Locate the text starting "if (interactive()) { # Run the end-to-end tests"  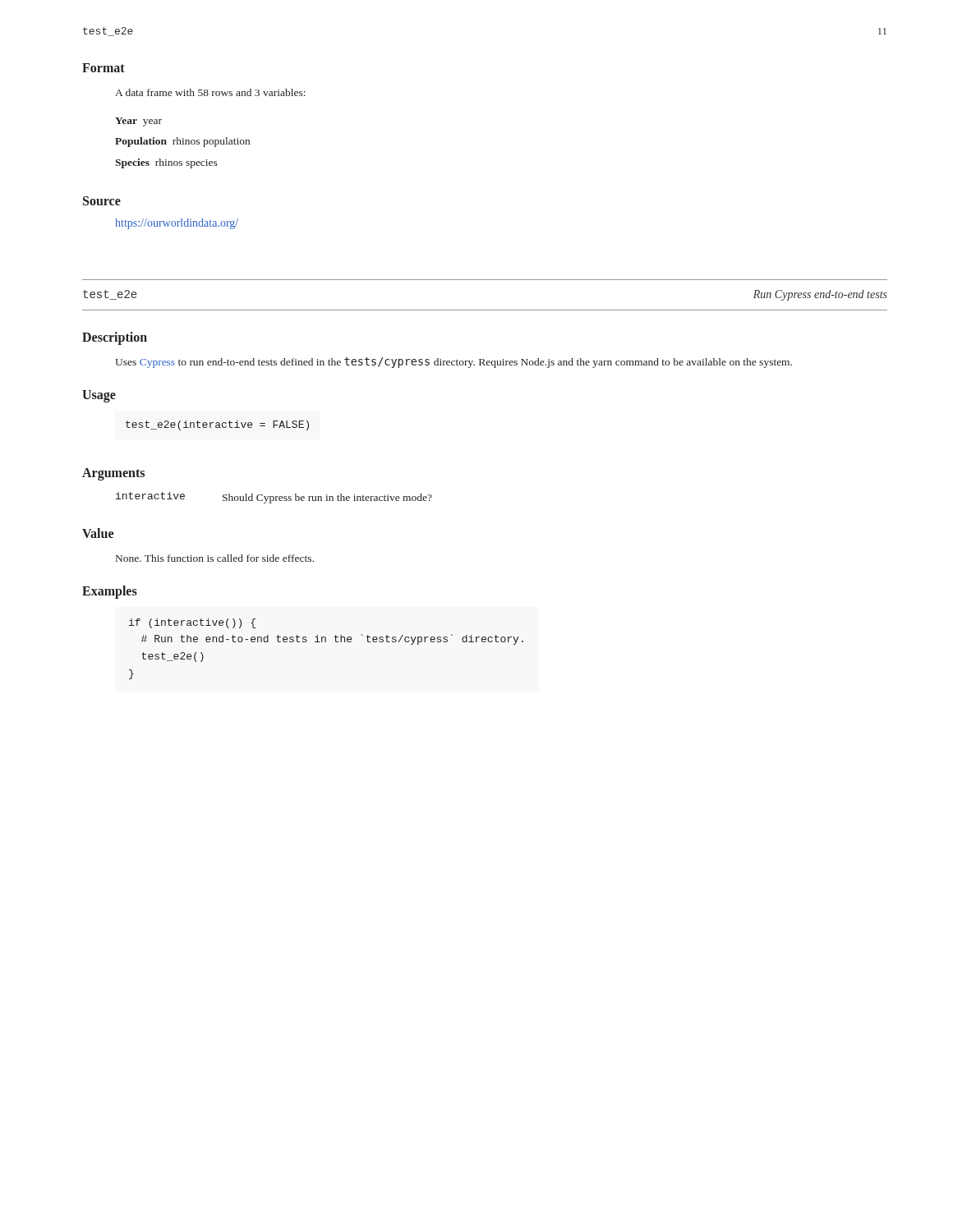click(x=327, y=649)
